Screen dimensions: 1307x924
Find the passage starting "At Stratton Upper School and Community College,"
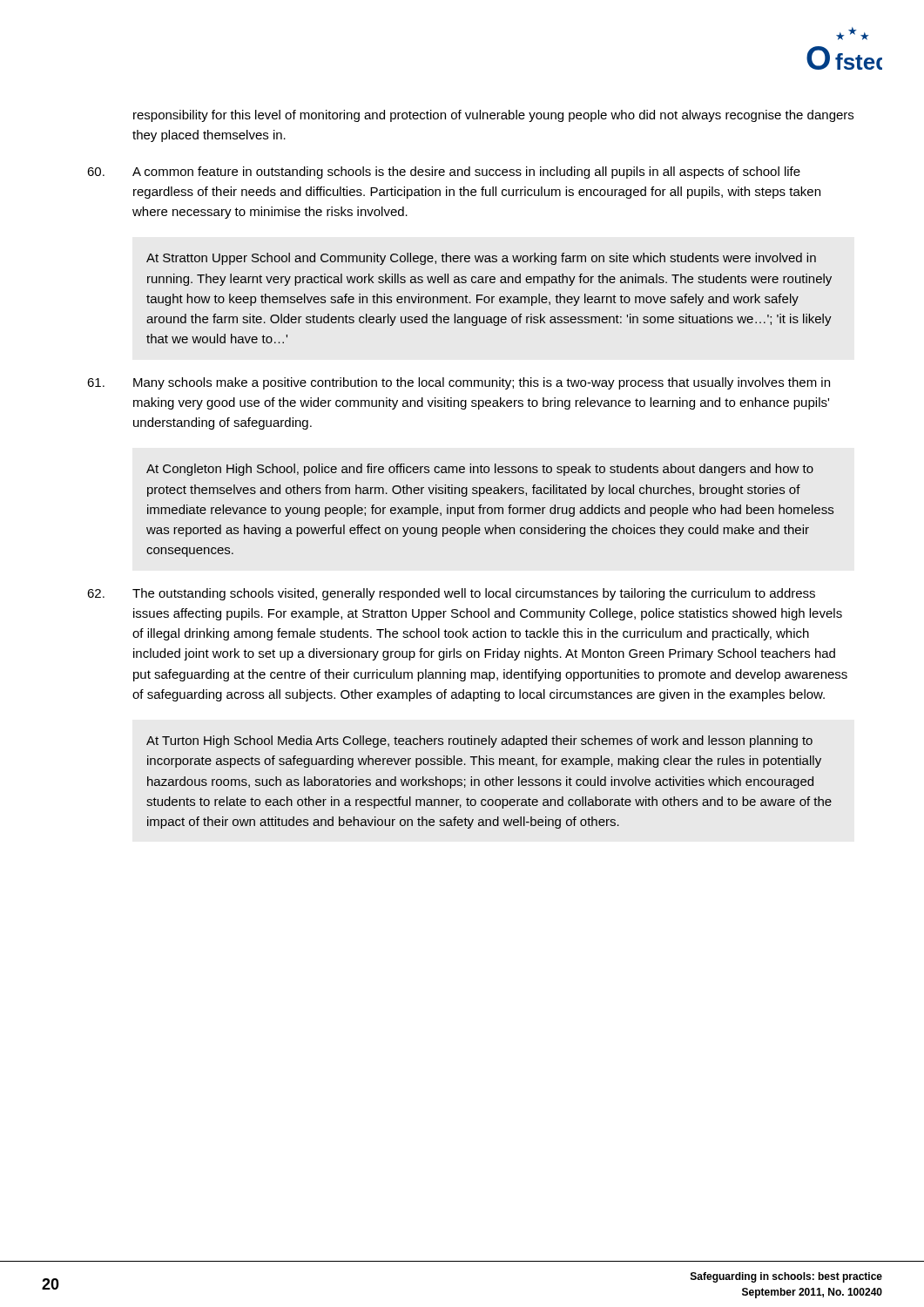point(489,298)
